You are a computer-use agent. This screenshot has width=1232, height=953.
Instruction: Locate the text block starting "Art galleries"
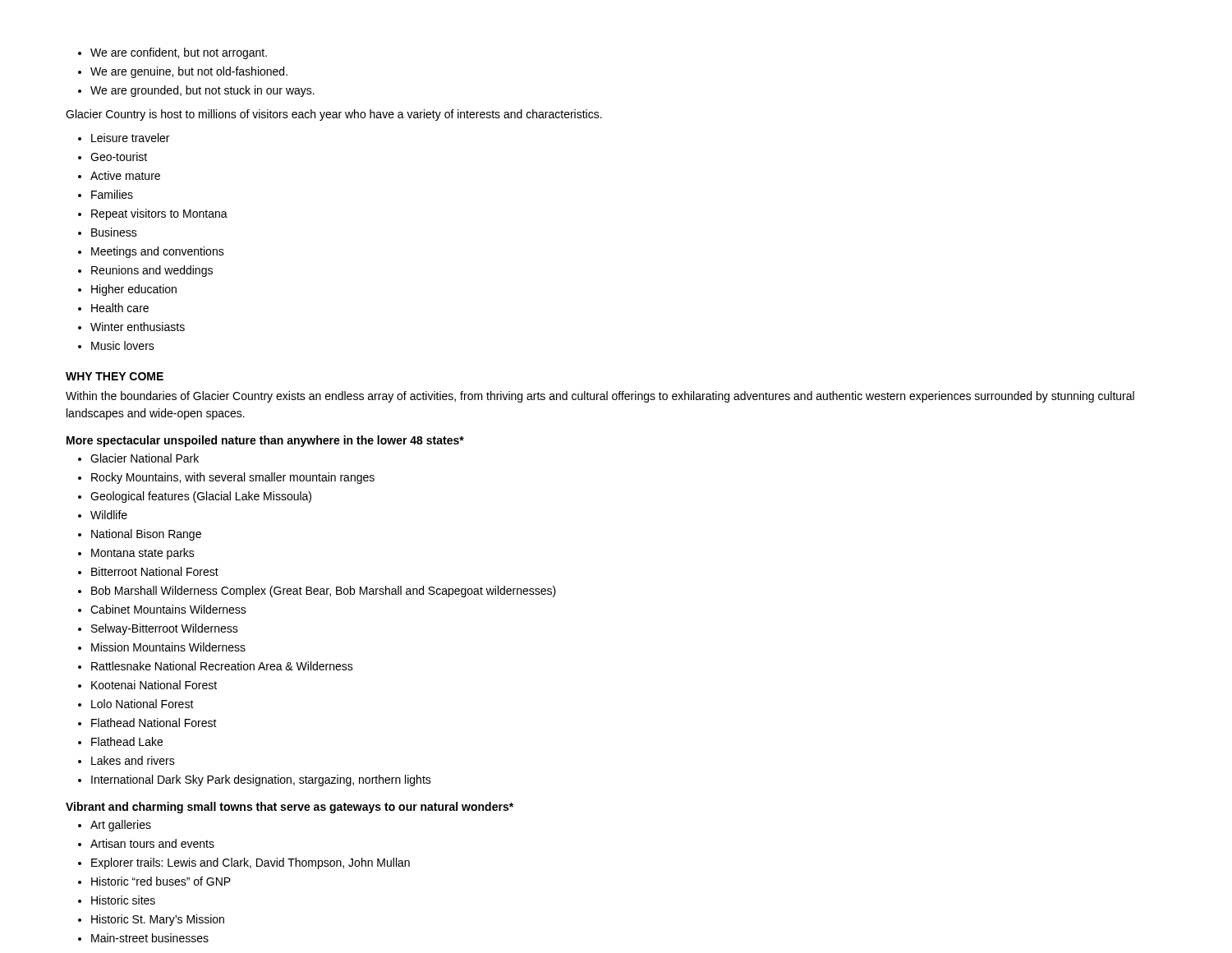[121, 826]
